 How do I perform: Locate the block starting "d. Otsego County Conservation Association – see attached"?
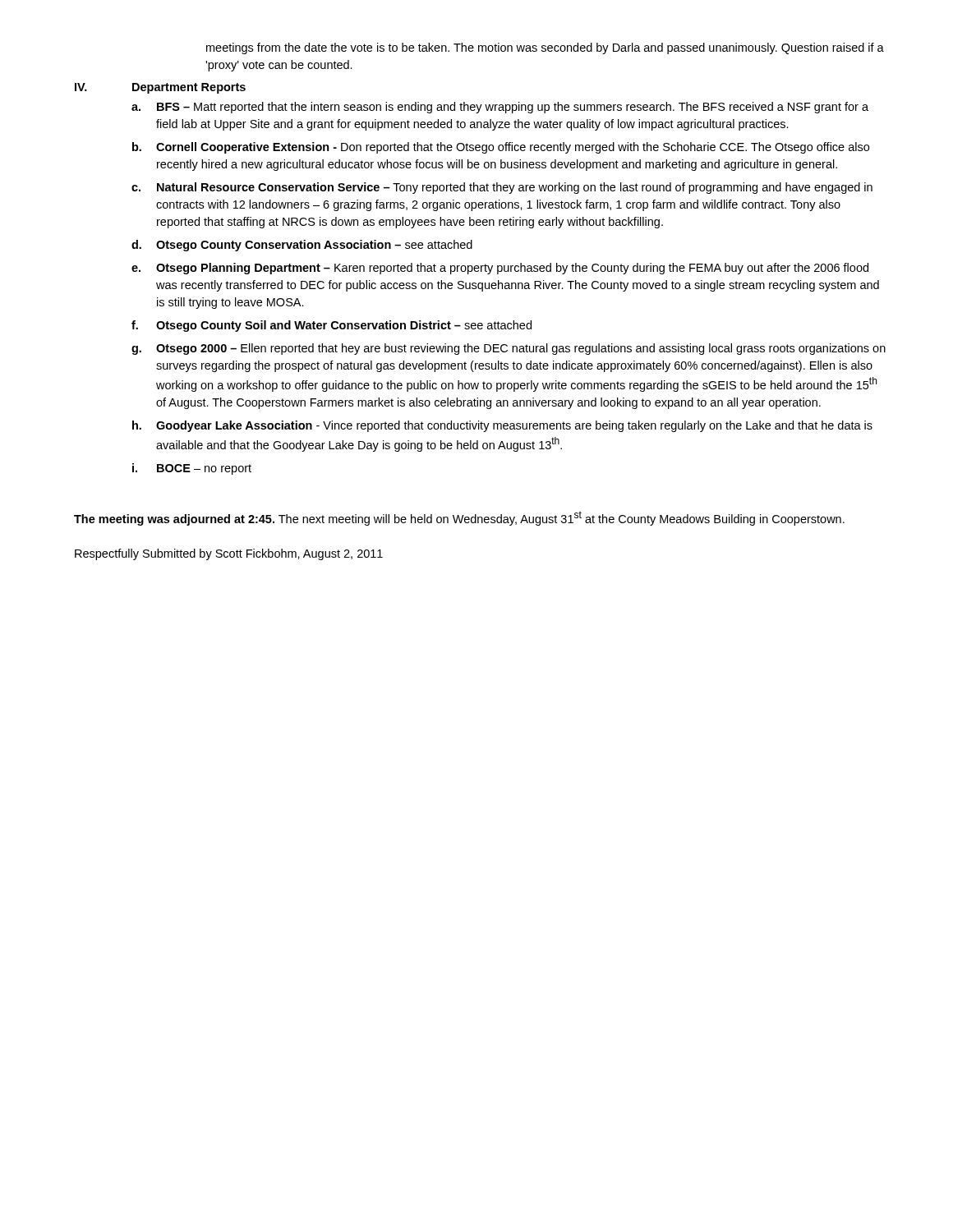[302, 246]
